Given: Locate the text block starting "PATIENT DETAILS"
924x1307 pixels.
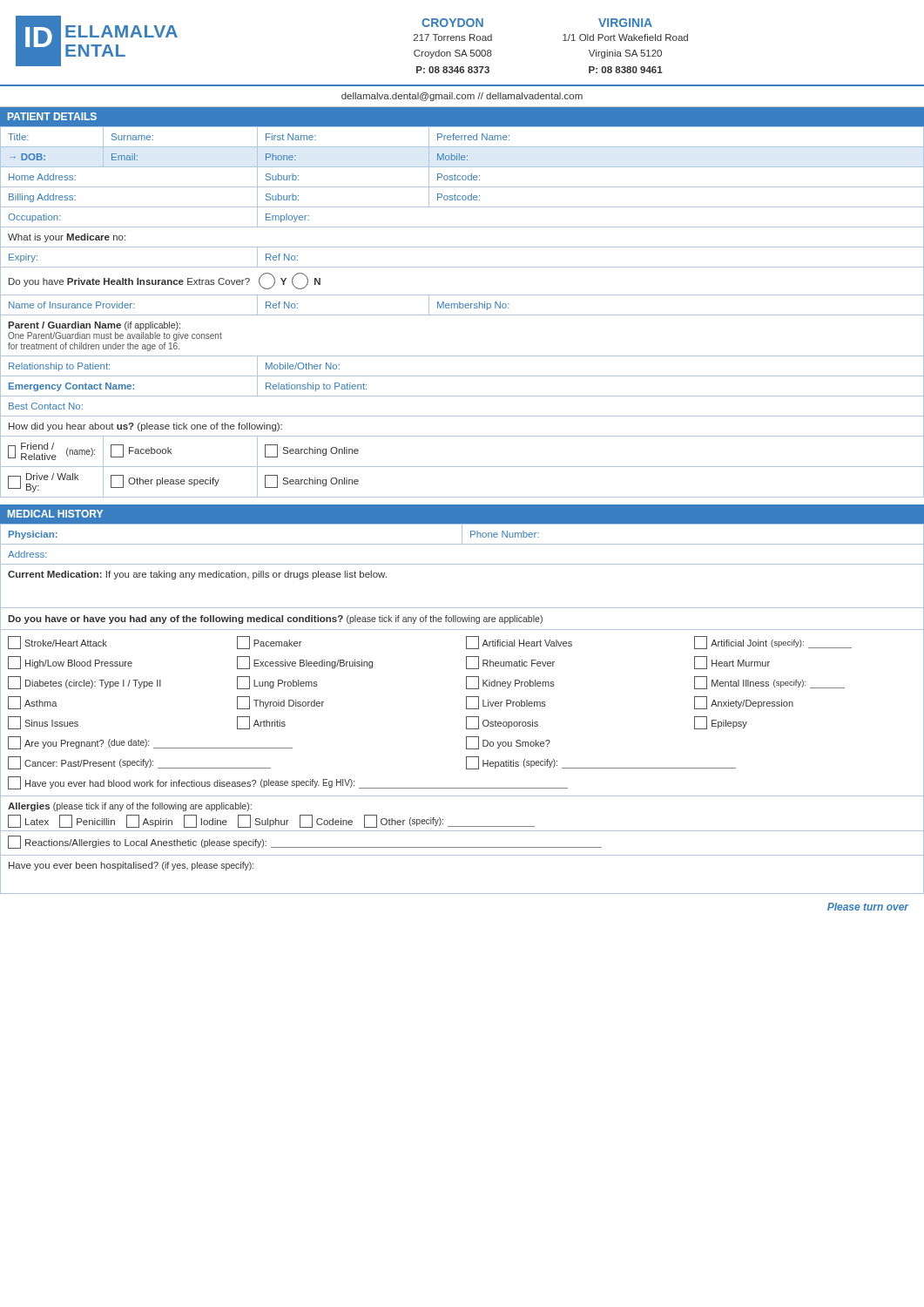Looking at the screenshot, I should [52, 117].
